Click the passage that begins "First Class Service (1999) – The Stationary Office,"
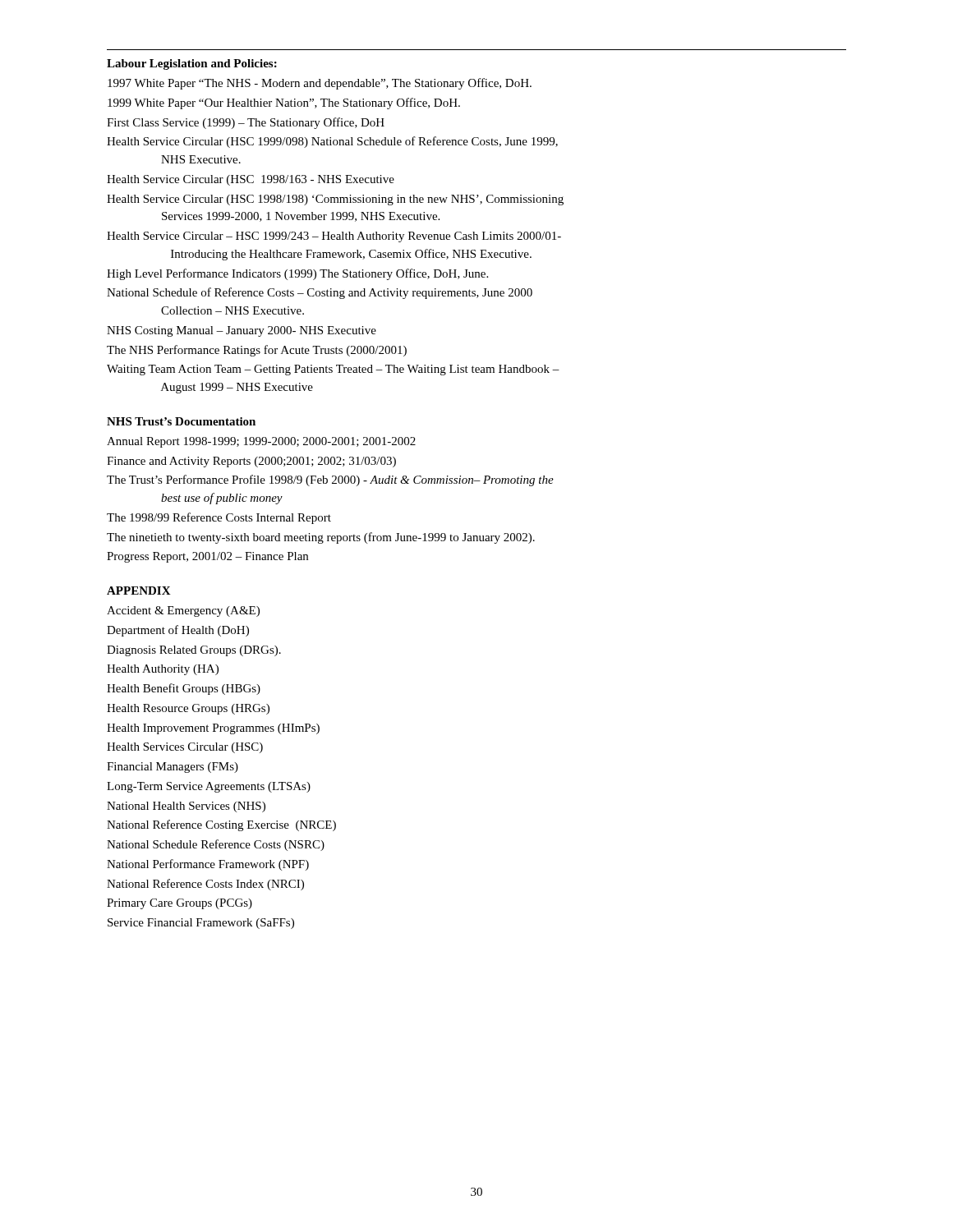Viewport: 953px width, 1232px height. (x=246, y=122)
